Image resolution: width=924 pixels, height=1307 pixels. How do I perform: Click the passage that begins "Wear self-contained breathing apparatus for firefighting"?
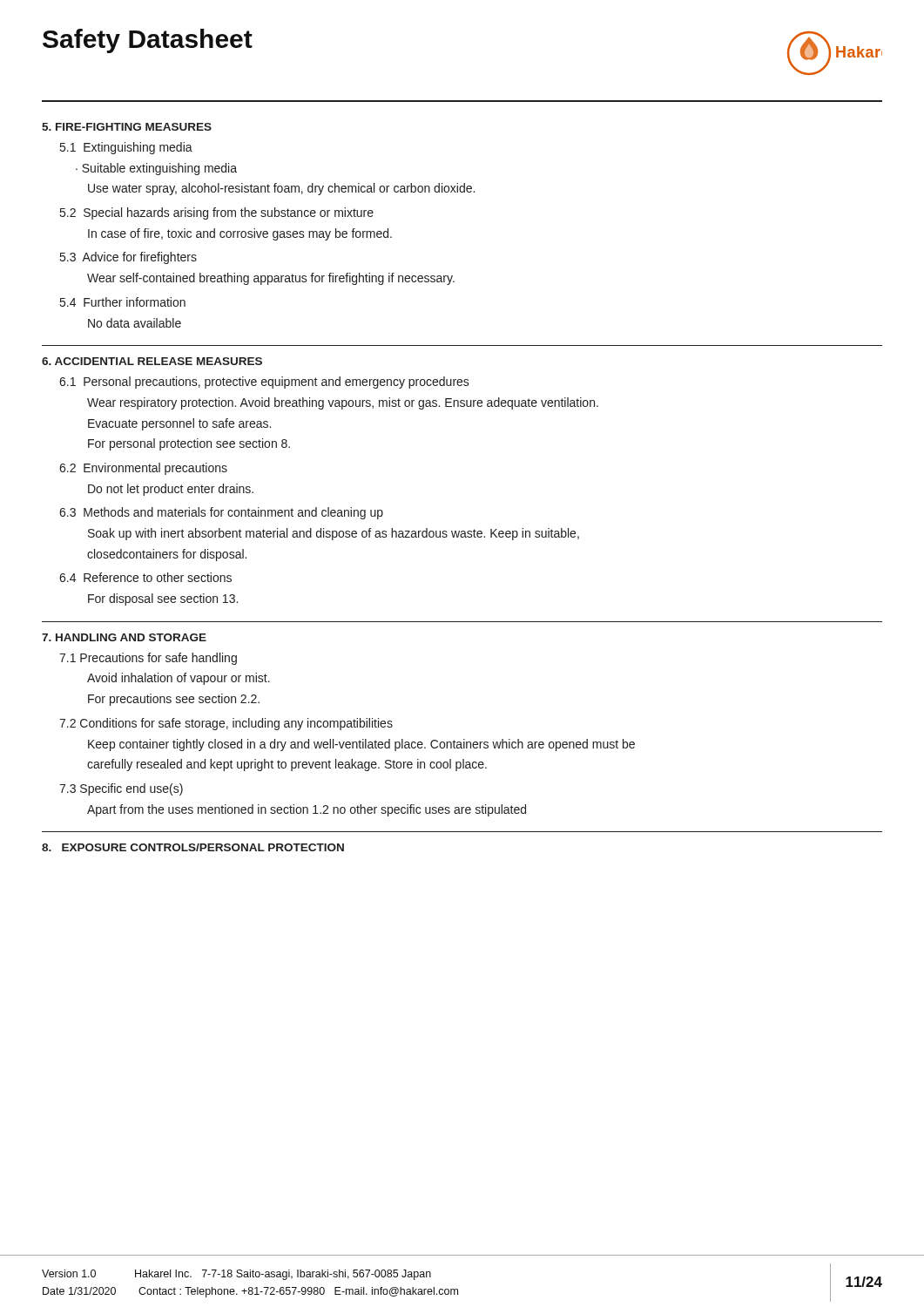(x=271, y=278)
